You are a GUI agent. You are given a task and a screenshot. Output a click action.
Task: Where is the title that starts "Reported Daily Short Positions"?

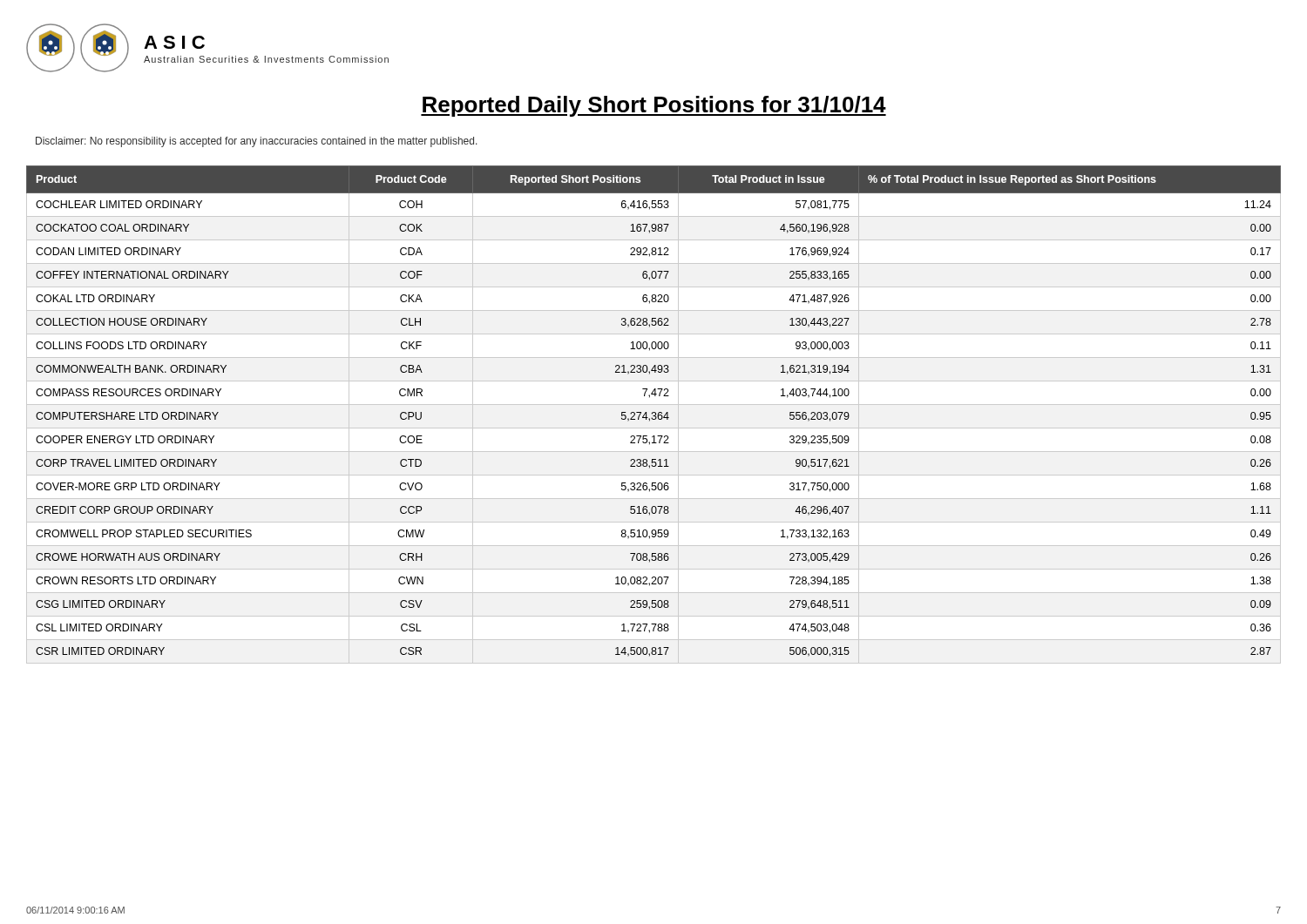click(x=654, y=105)
